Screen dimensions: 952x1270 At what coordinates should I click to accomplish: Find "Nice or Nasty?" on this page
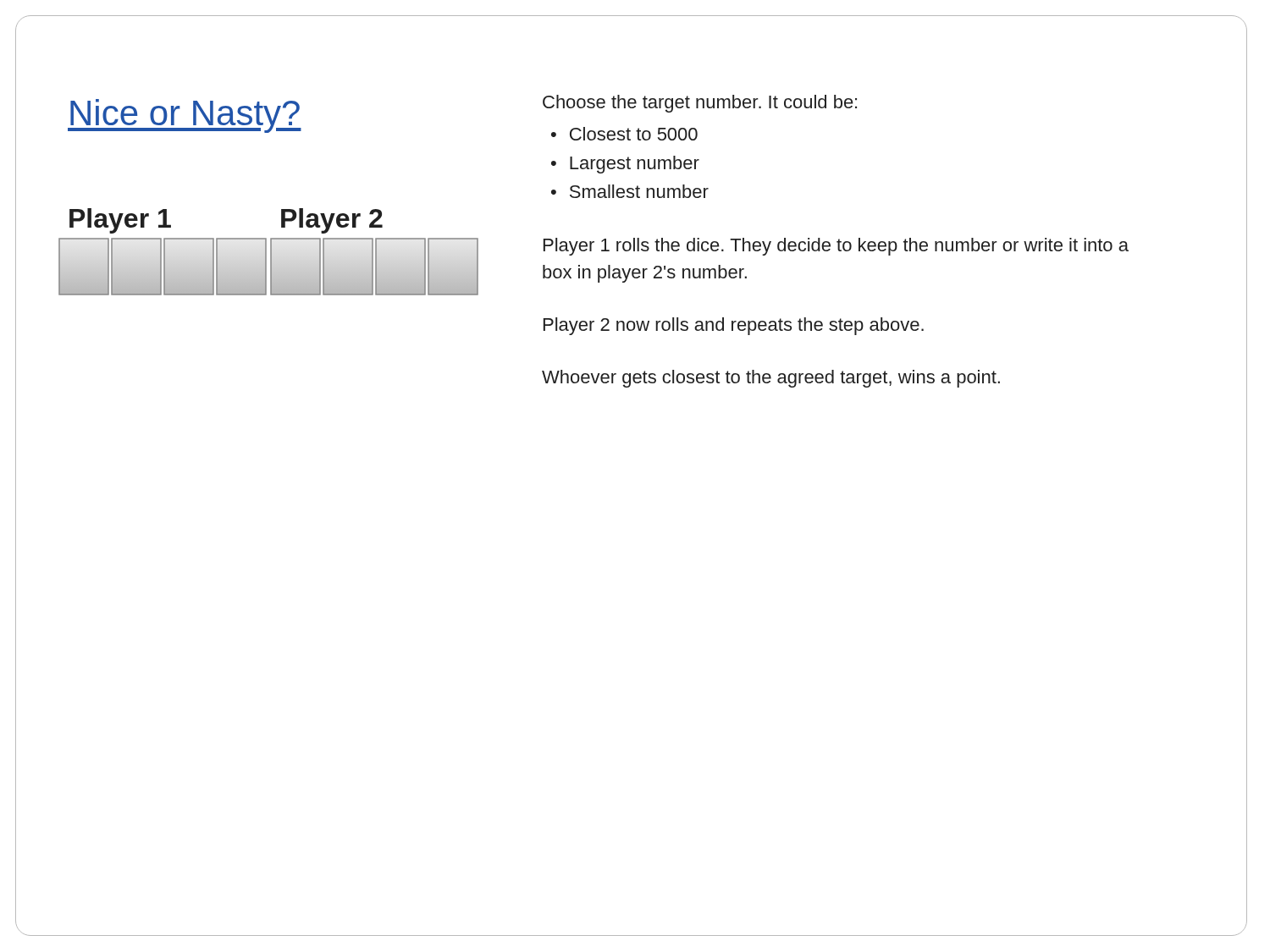tap(184, 113)
